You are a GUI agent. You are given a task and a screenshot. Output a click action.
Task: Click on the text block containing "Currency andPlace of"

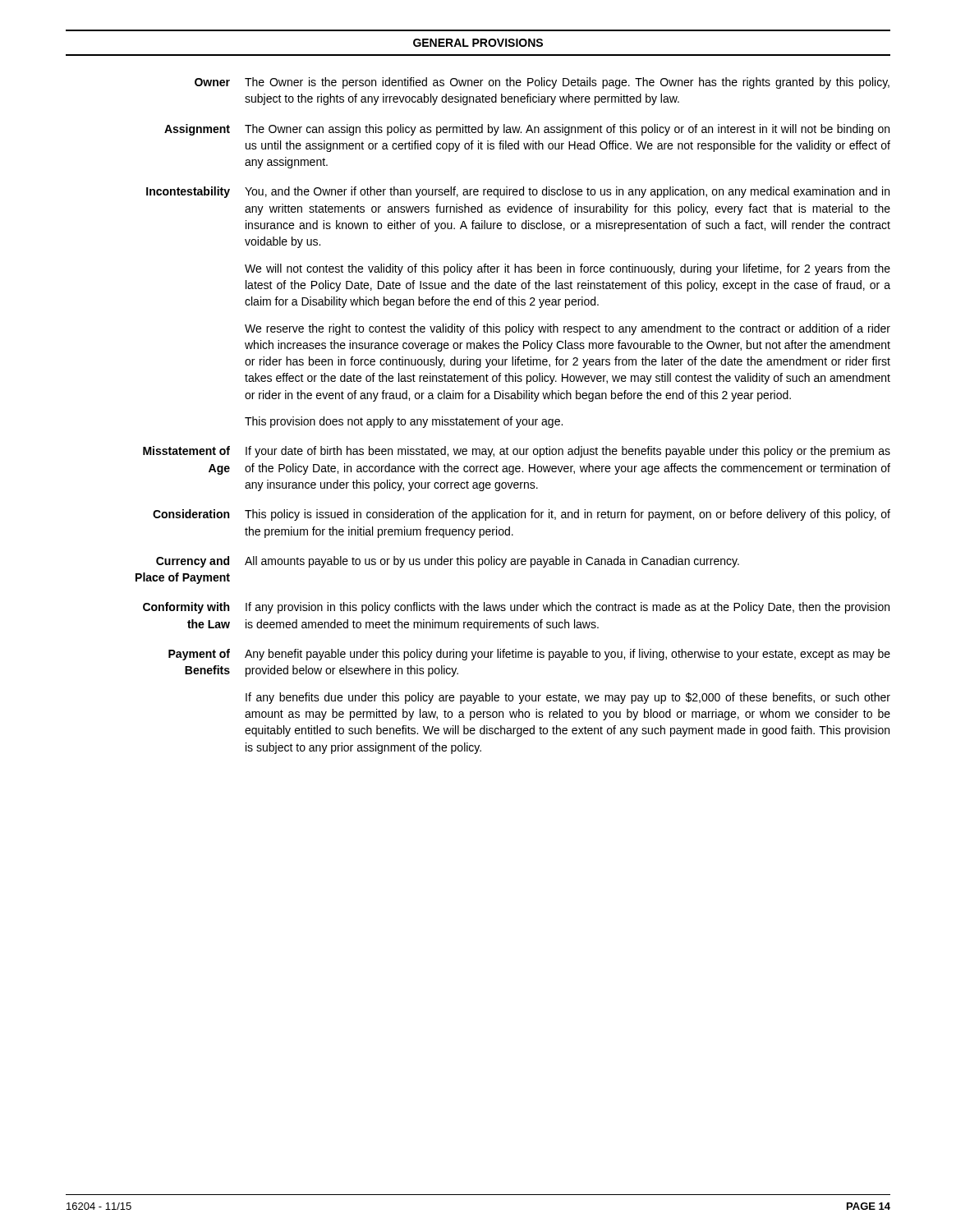(x=478, y=569)
